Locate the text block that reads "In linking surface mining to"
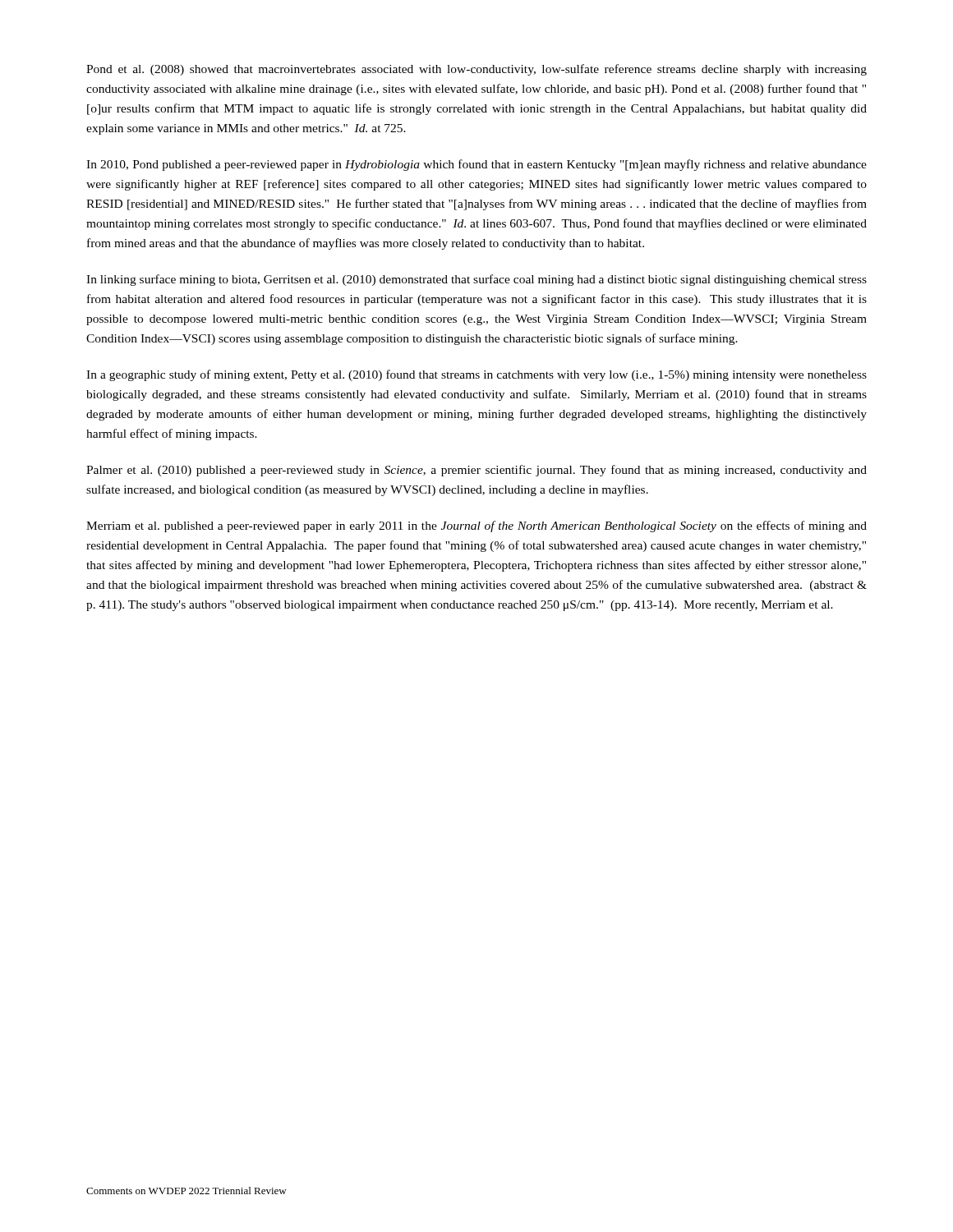 [x=476, y=309]
